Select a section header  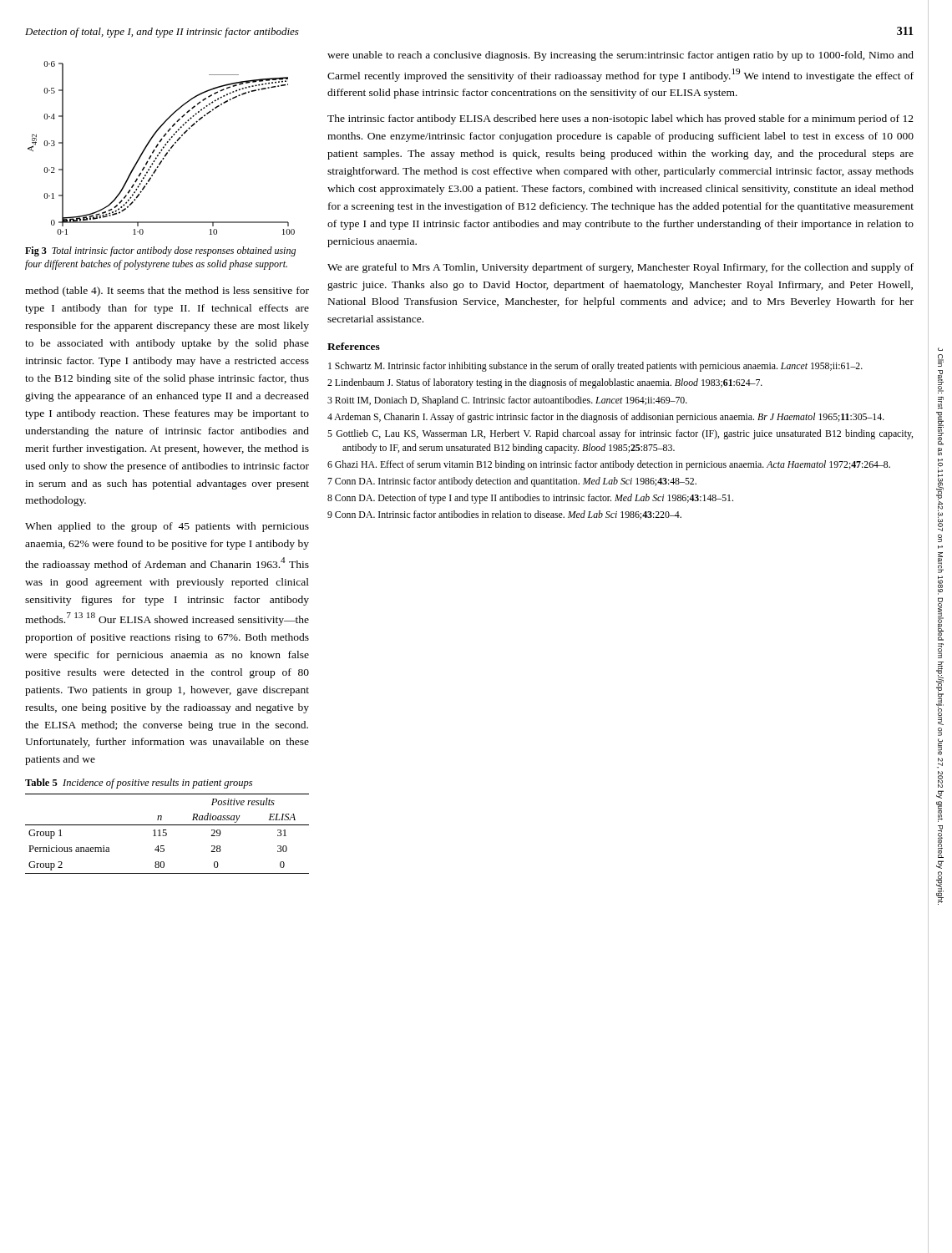tap(354, 347)
